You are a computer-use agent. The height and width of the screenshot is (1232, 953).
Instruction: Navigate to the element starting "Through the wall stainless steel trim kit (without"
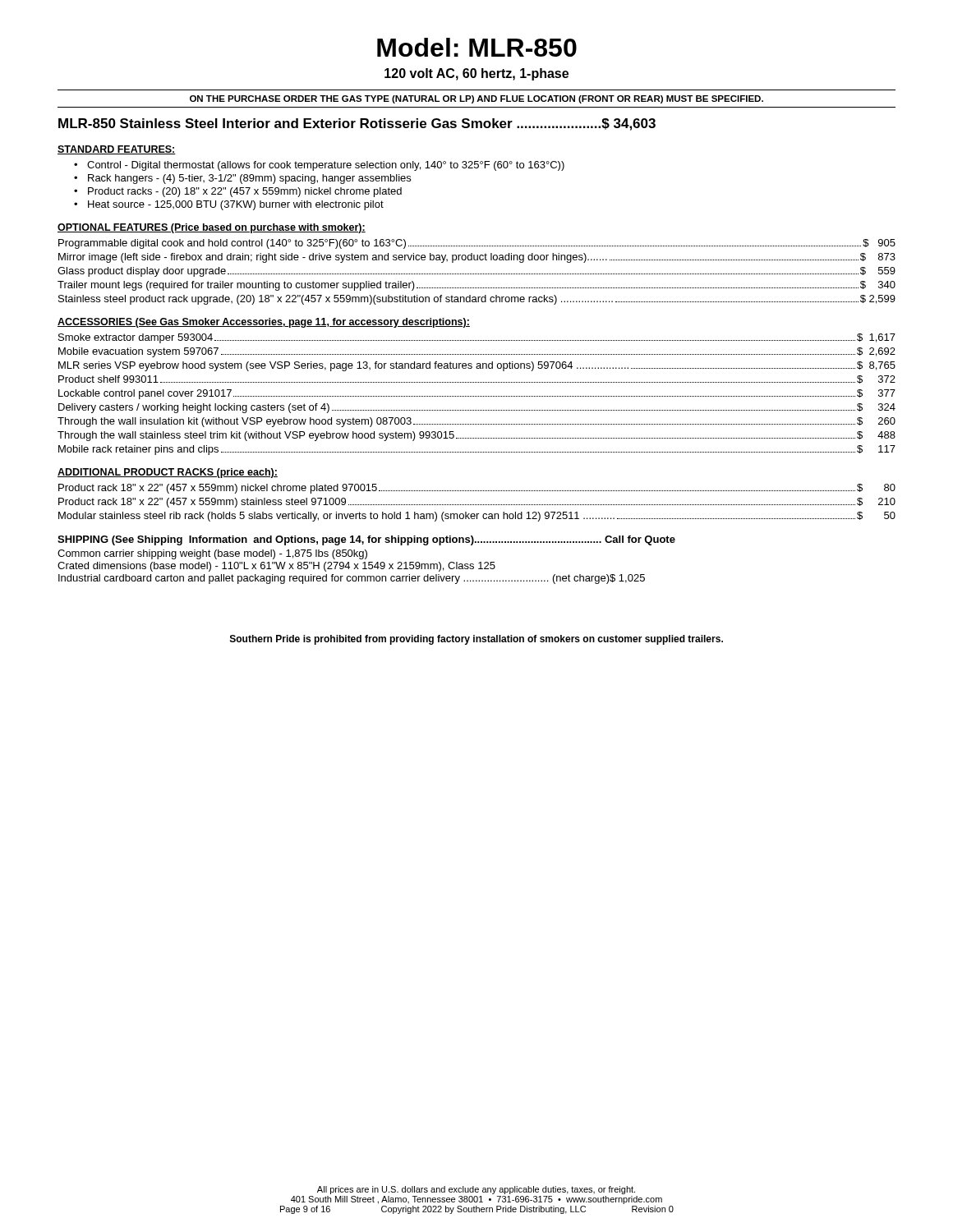pyautogui.click(x=476, y=435)
